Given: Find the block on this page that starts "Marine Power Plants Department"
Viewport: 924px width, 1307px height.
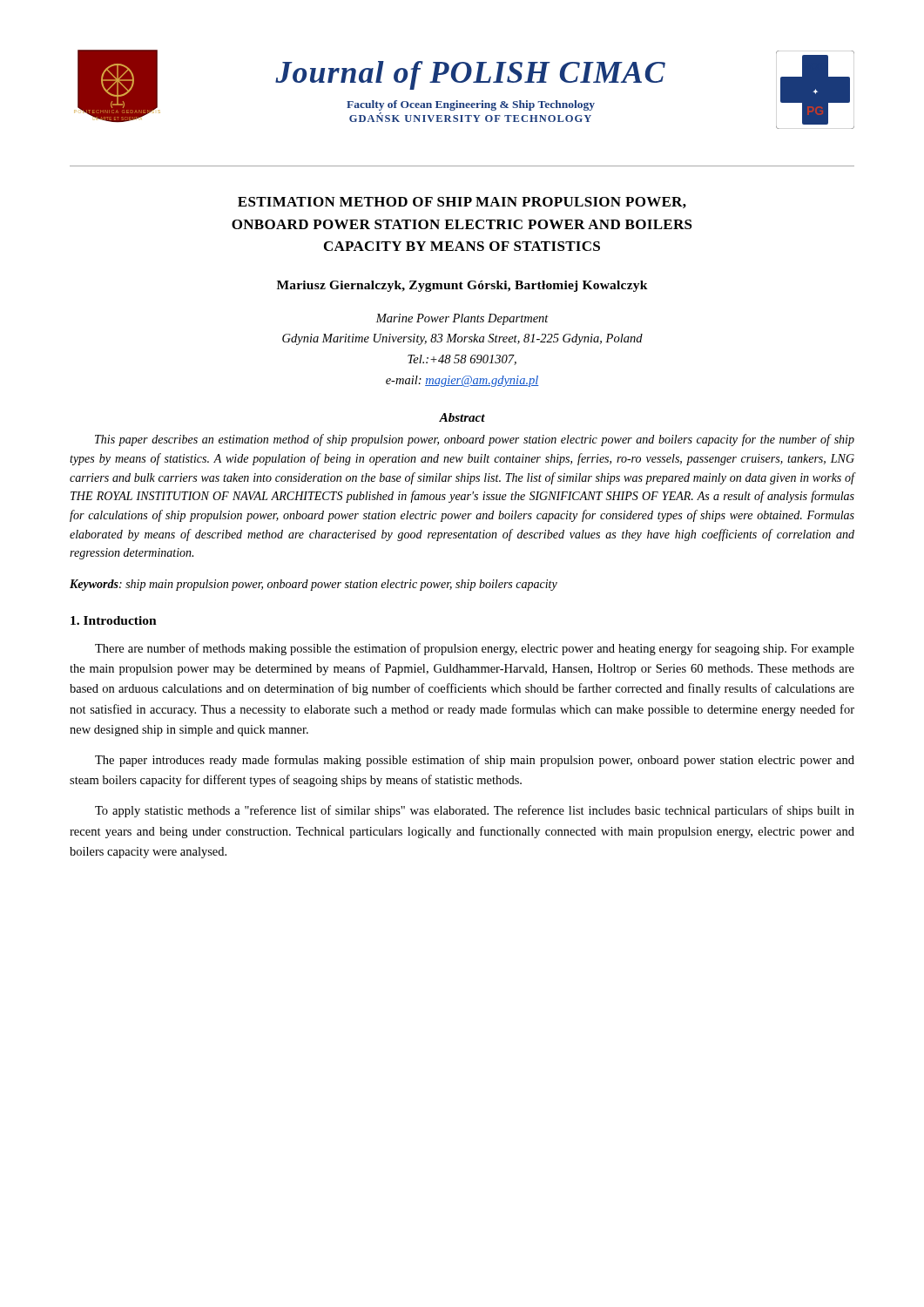Looking at the screenshot, I should (x=462, y=349).
